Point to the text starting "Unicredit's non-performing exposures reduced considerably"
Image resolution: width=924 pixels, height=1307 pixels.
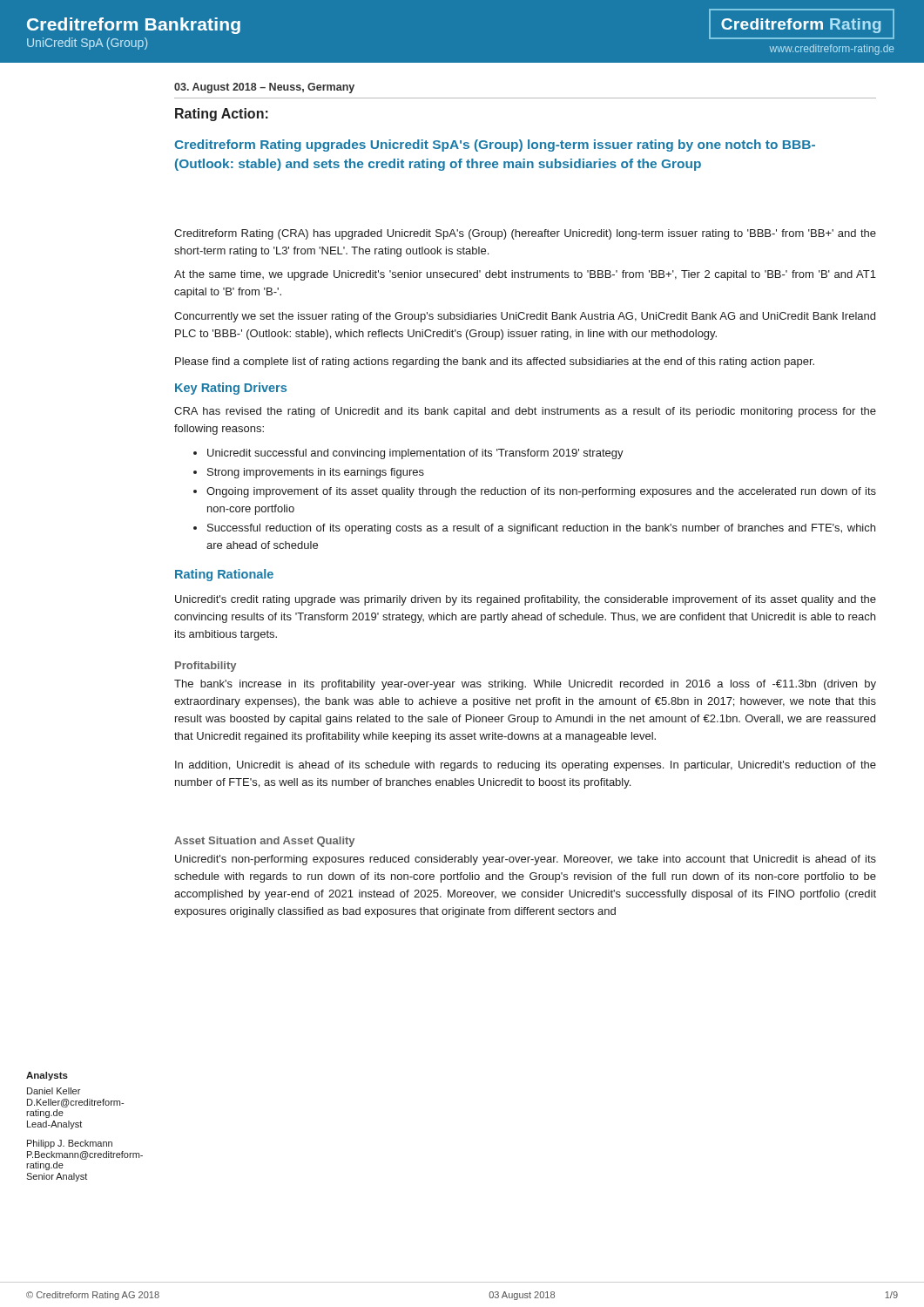click(x=525, y=886)
